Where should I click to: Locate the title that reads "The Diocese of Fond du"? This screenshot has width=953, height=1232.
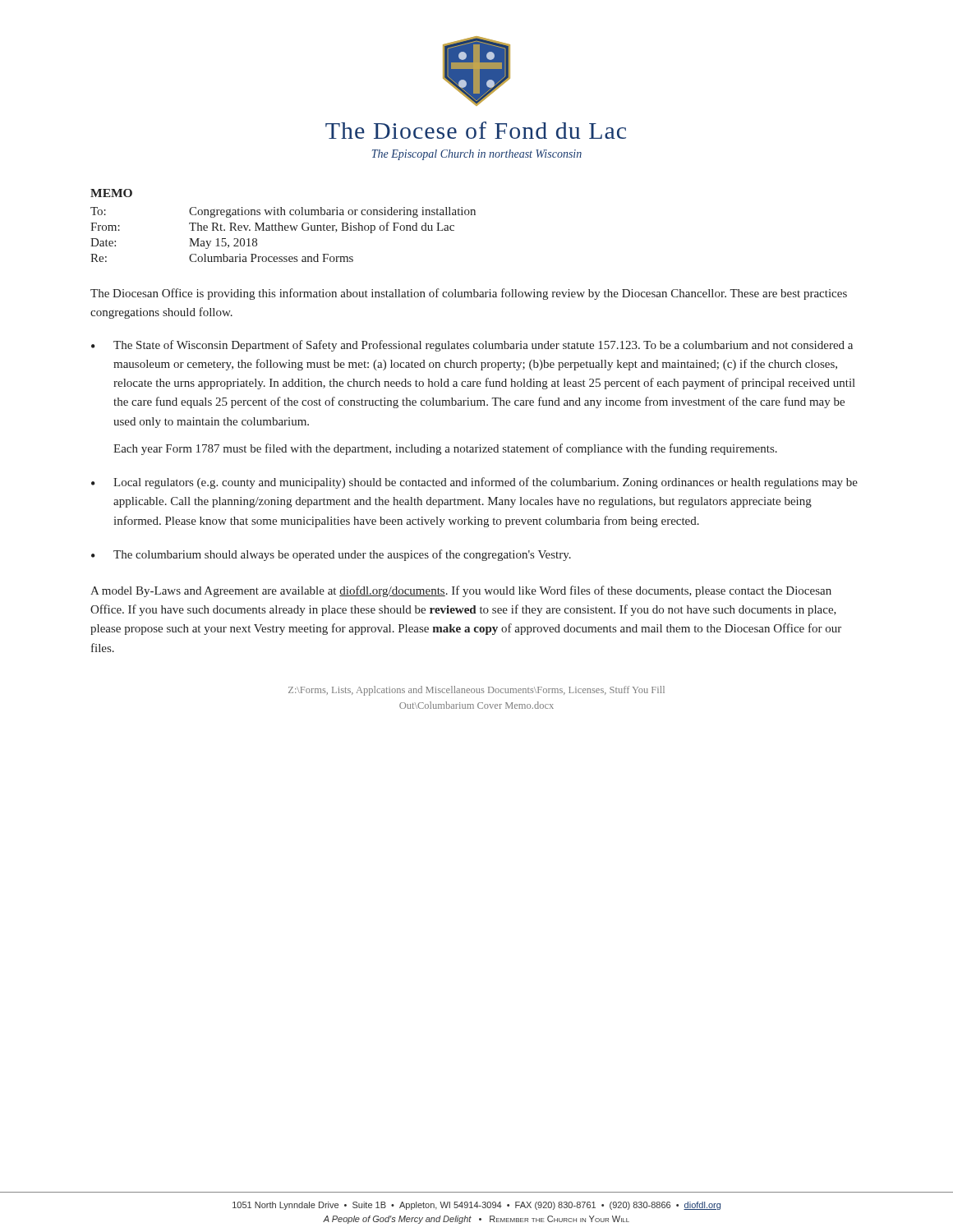tap(476, 130)
